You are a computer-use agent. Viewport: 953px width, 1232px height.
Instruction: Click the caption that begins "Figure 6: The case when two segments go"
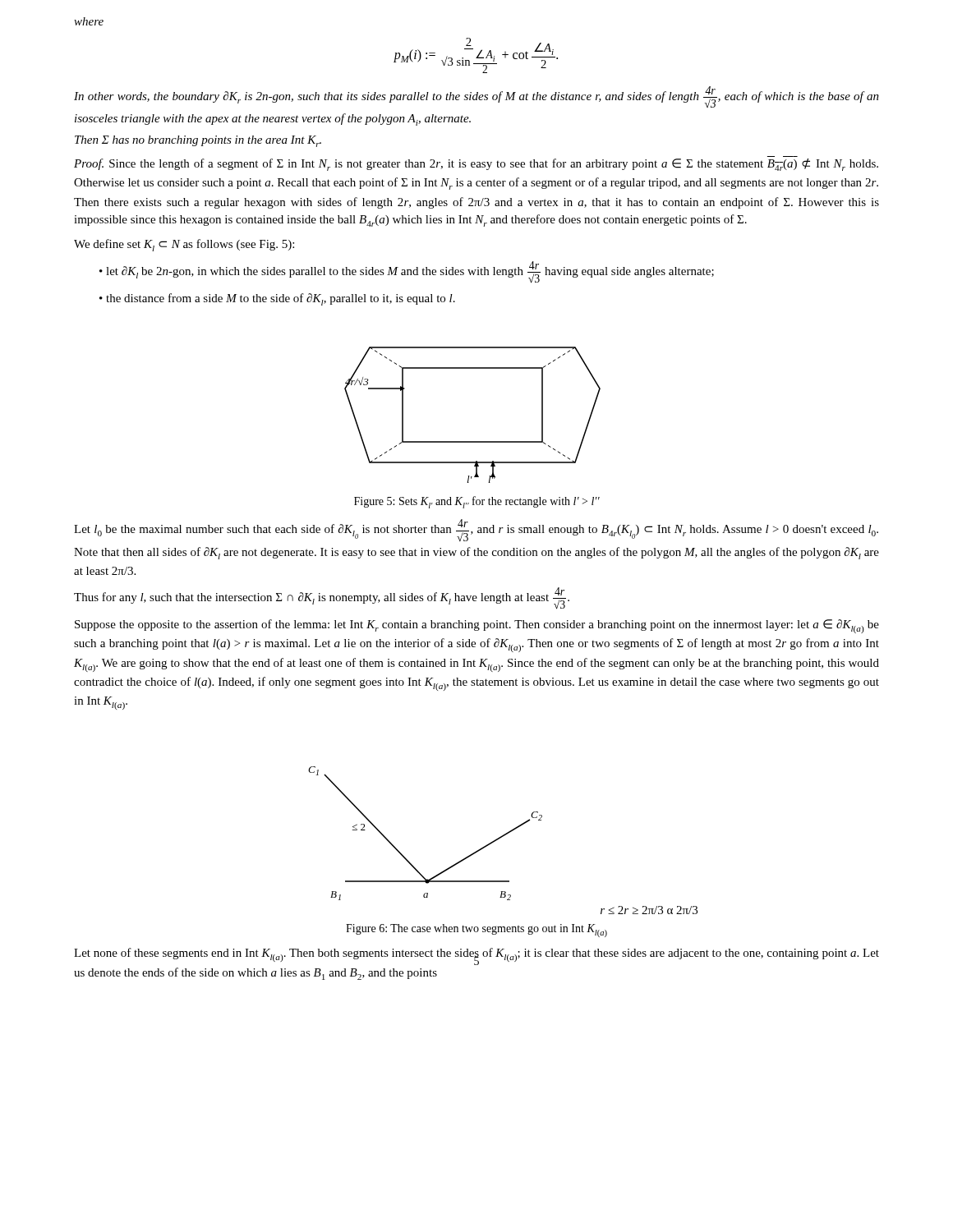pyautogui.click(x=476, y=929)
